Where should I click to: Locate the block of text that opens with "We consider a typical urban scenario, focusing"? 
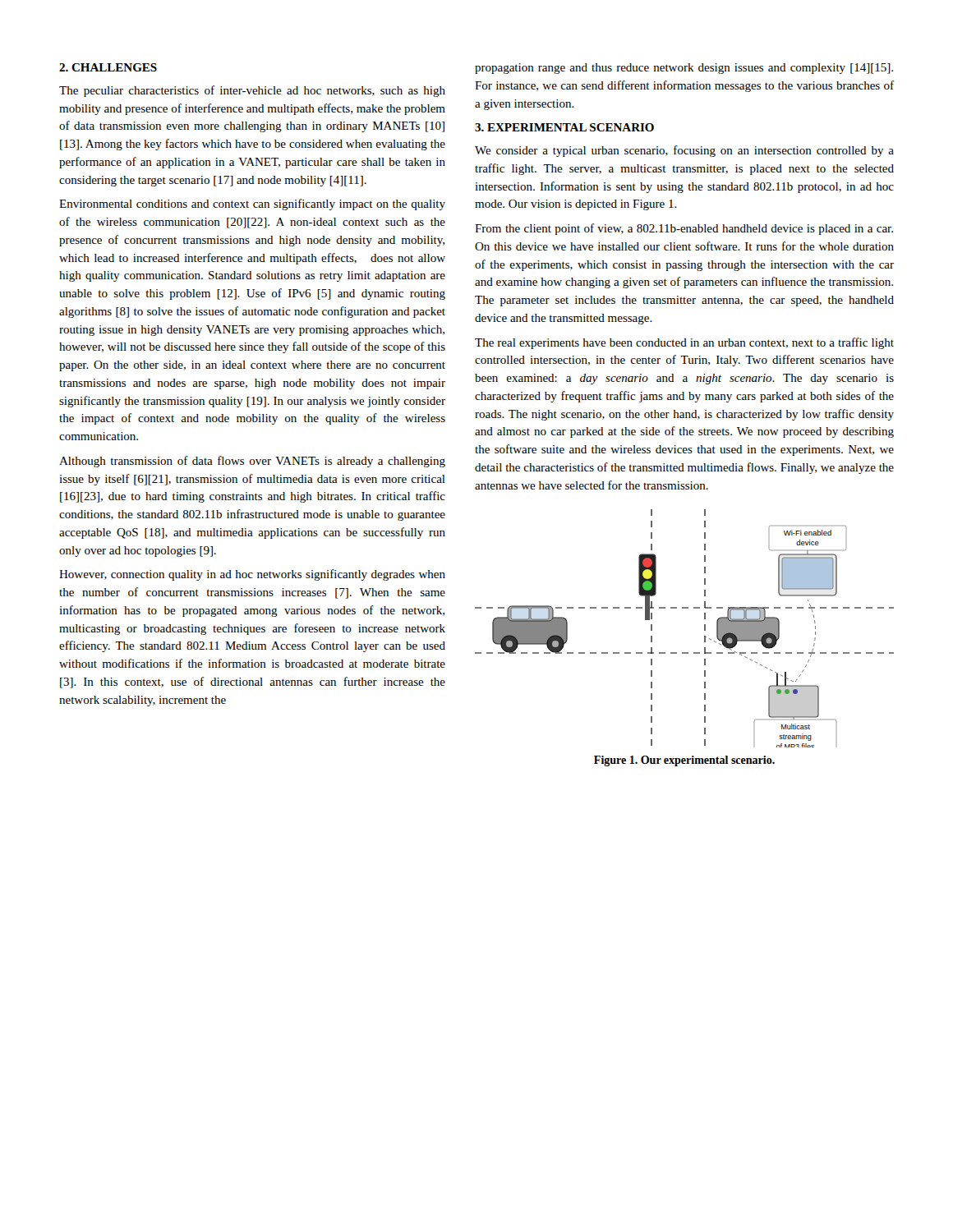pyautogui.click(x=684, y=178)
